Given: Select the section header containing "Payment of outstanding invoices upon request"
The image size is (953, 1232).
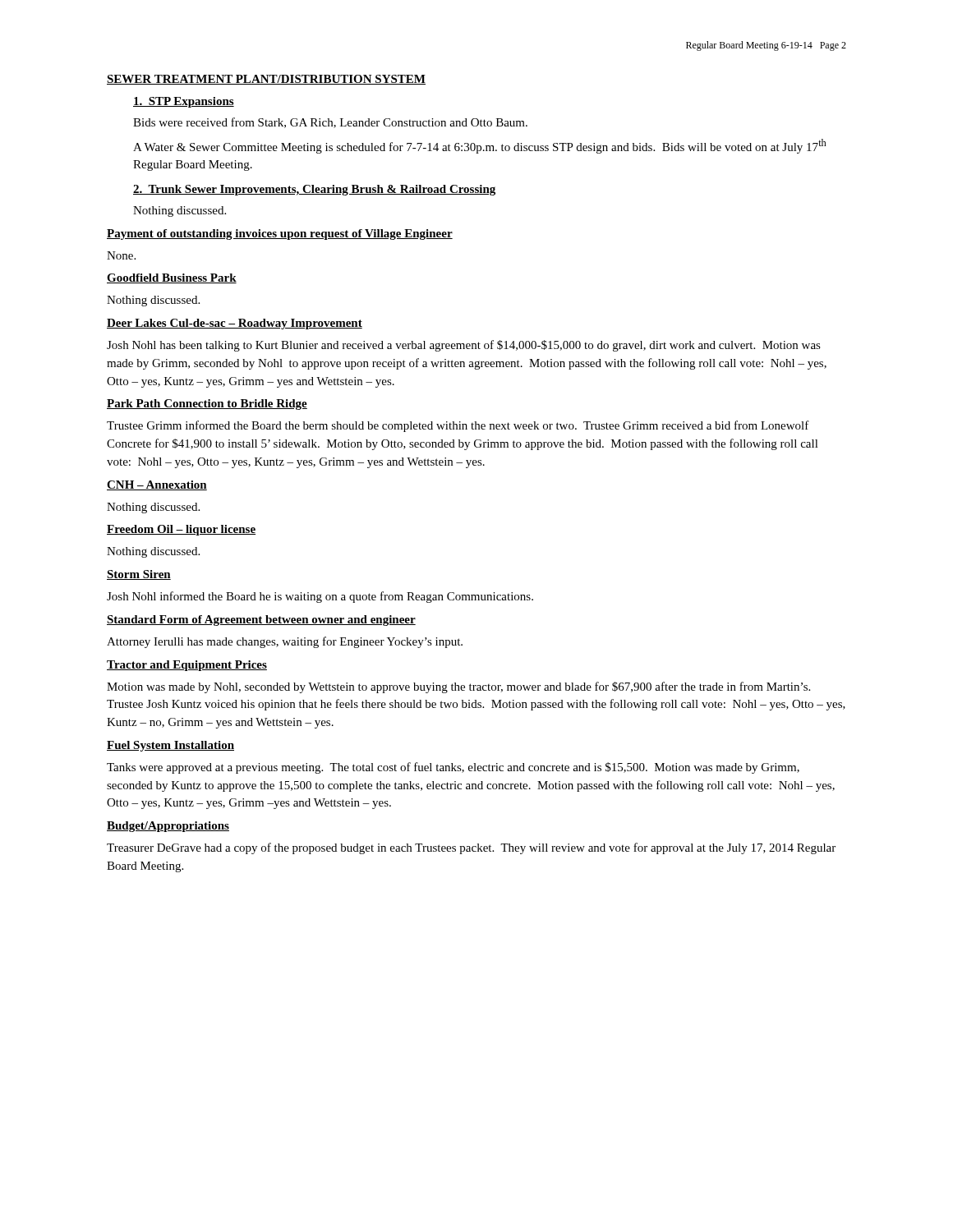Looking at the screenshot, I should [280, 233].
